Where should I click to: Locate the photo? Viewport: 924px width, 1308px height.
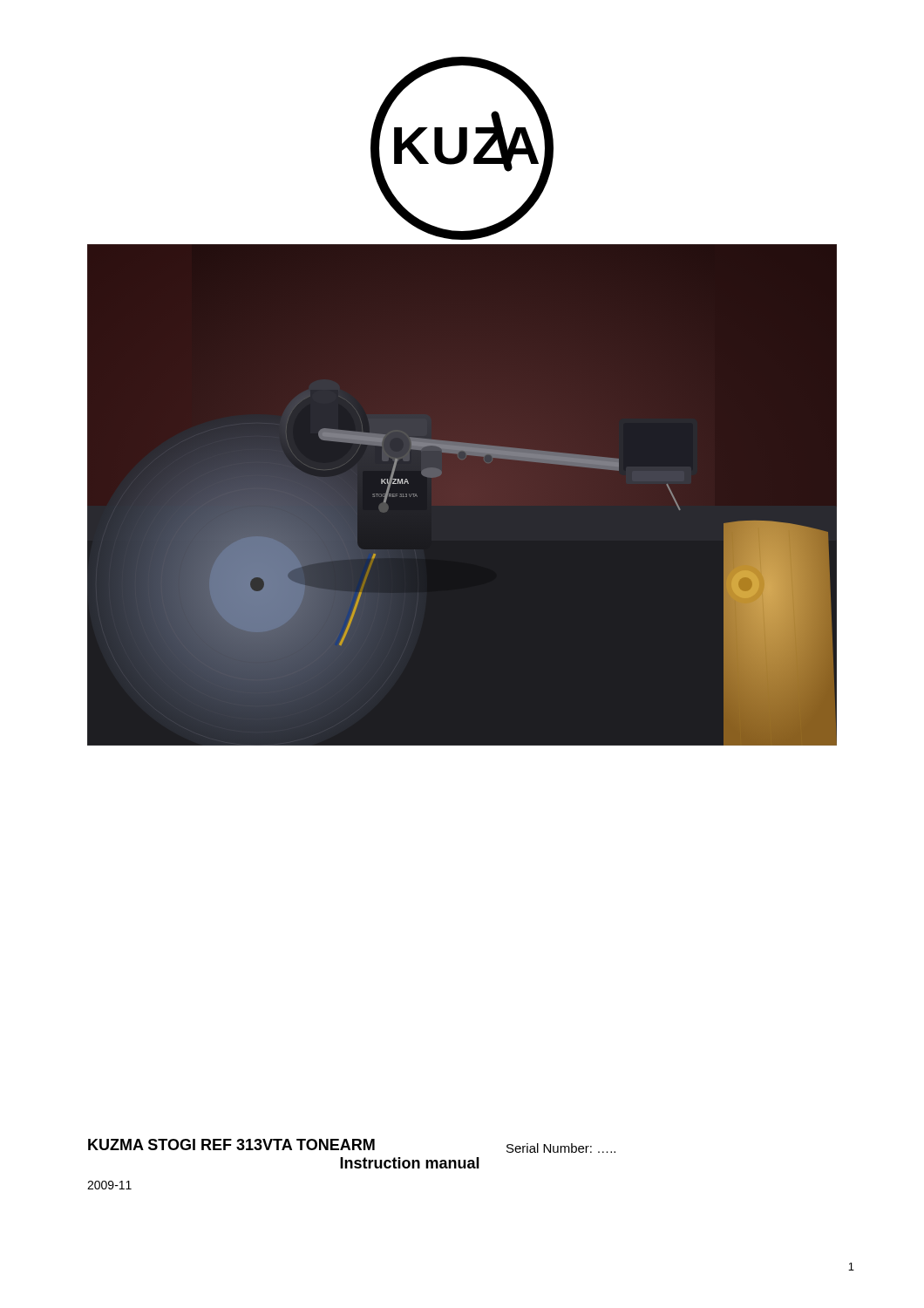coord(462,495)
